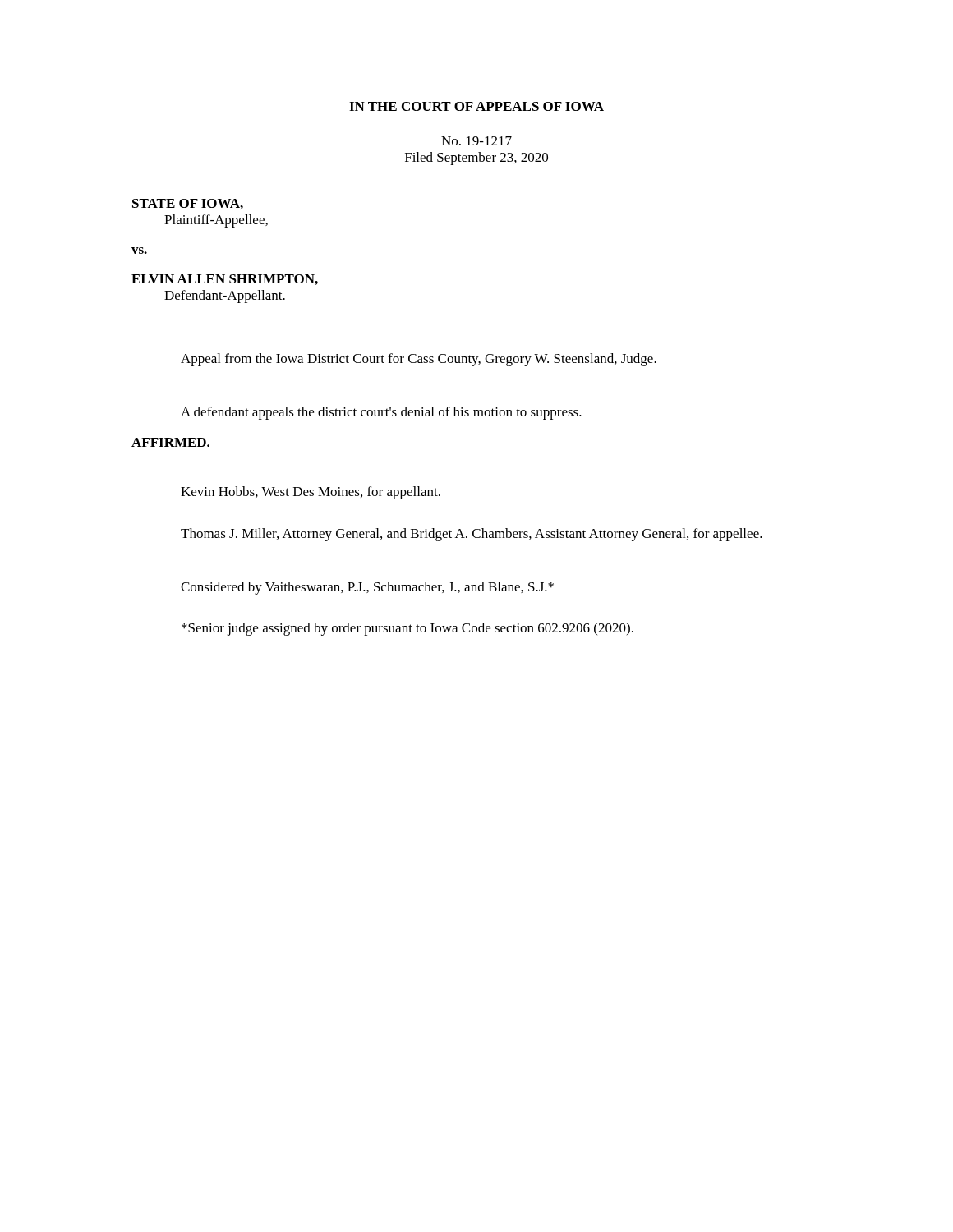
Task: Find the region starting "Considered by Vaitheswaran, P.J.,"
Action: (x=368, y=586)
